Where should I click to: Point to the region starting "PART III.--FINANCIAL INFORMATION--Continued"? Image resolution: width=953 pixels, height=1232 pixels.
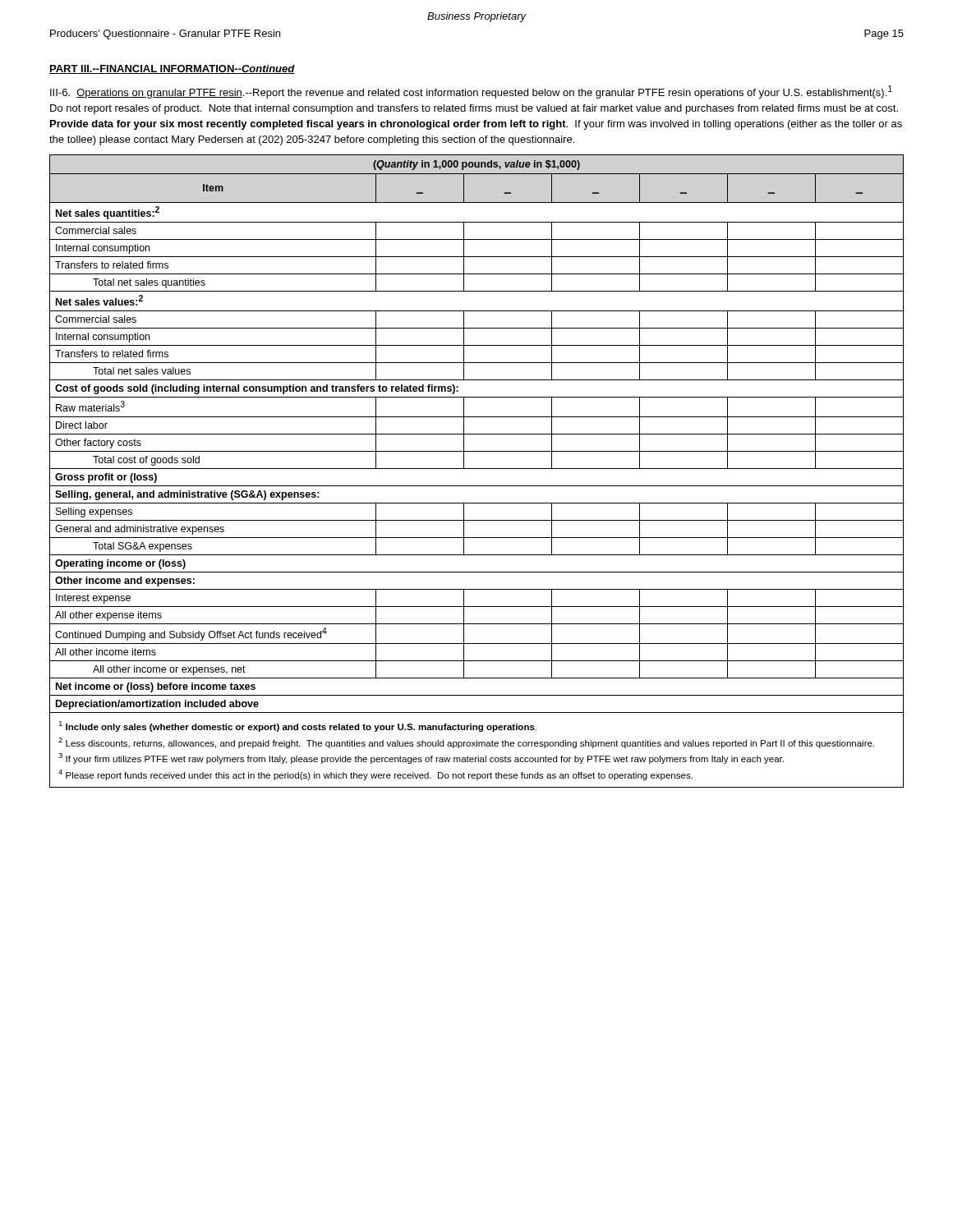pos(172,69)
